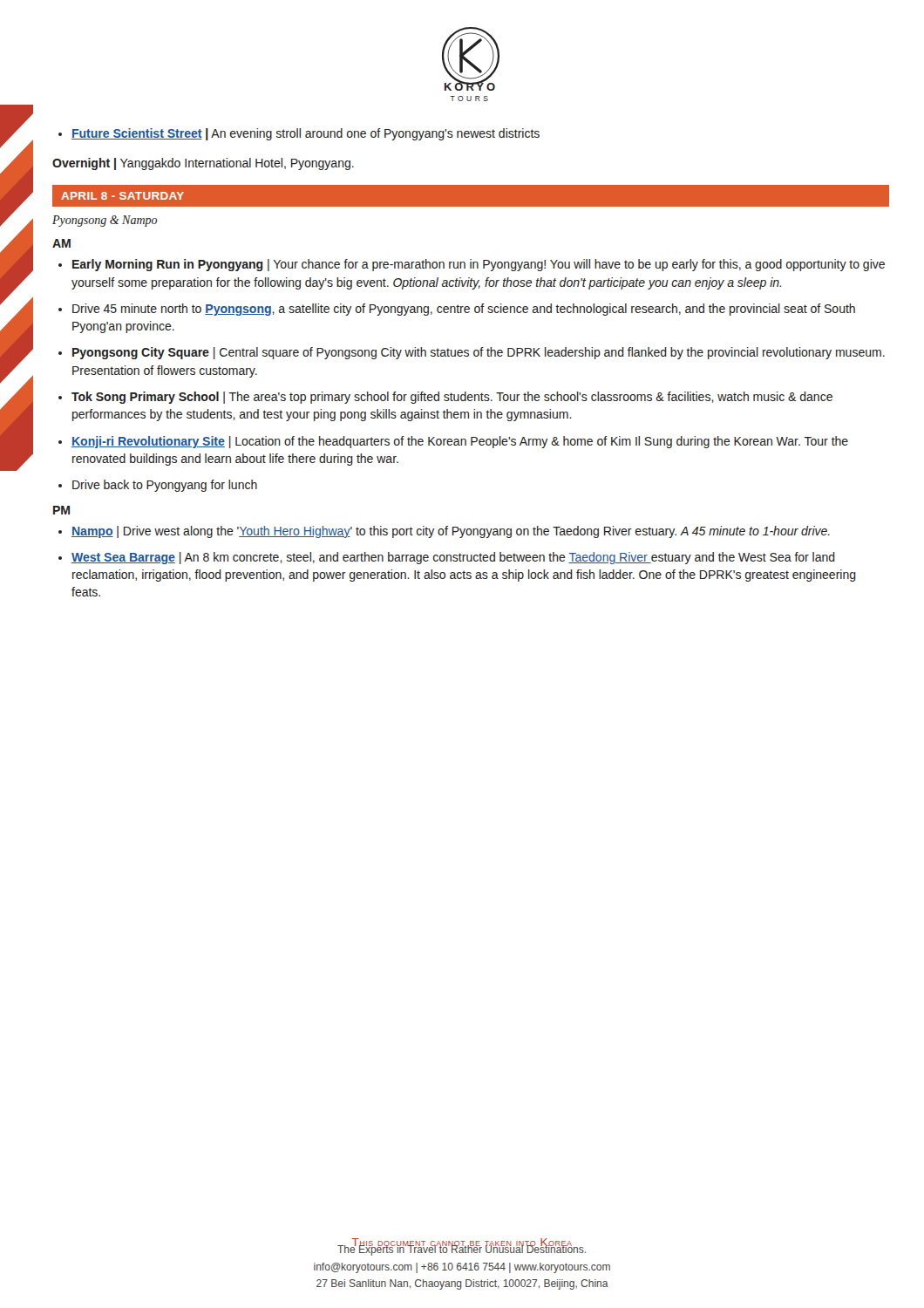
Task: Point to the block starting "APRIL 8 -"
Action: [x=123, y=196]
